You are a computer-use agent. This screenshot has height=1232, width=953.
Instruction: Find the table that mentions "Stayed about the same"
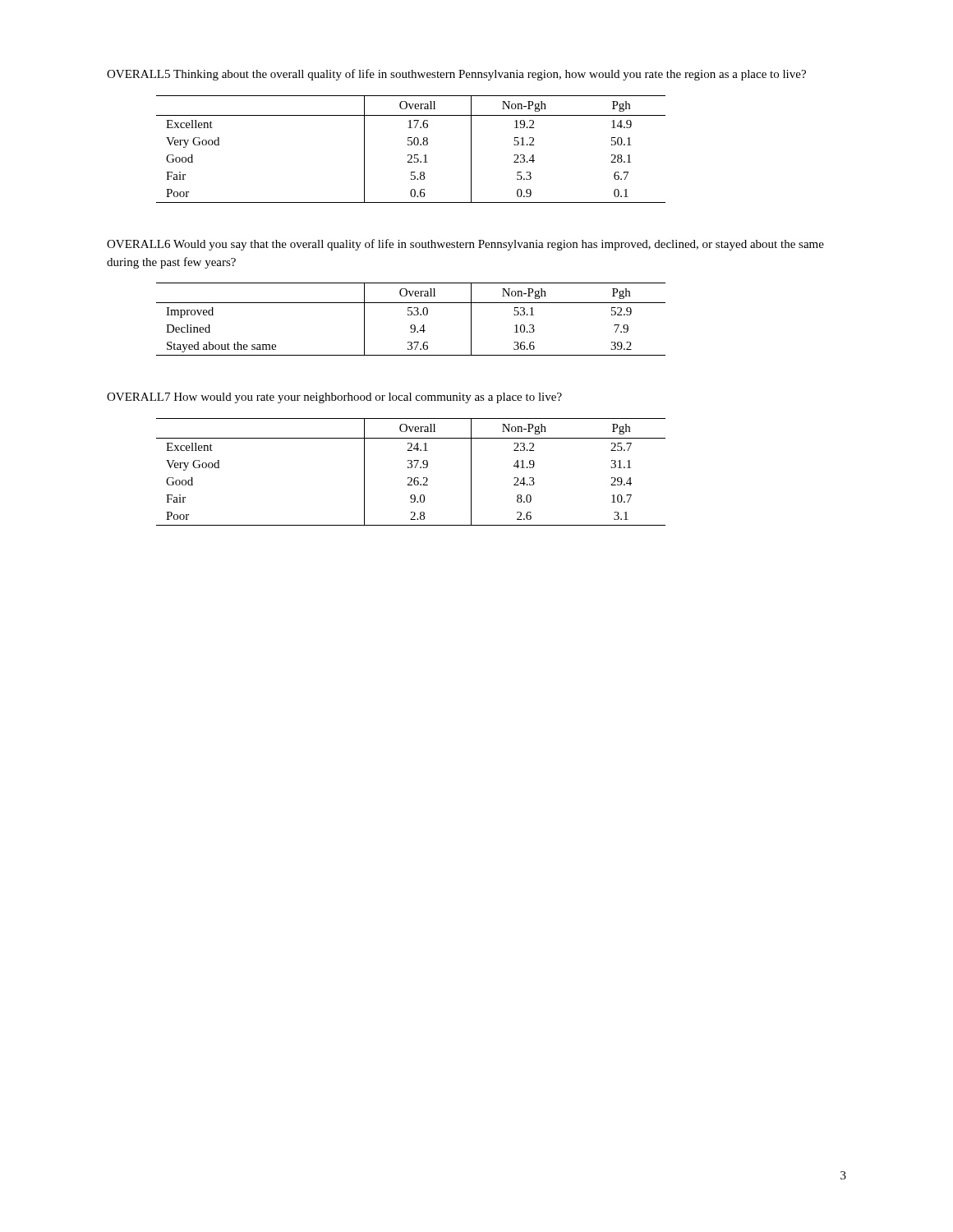476,319
